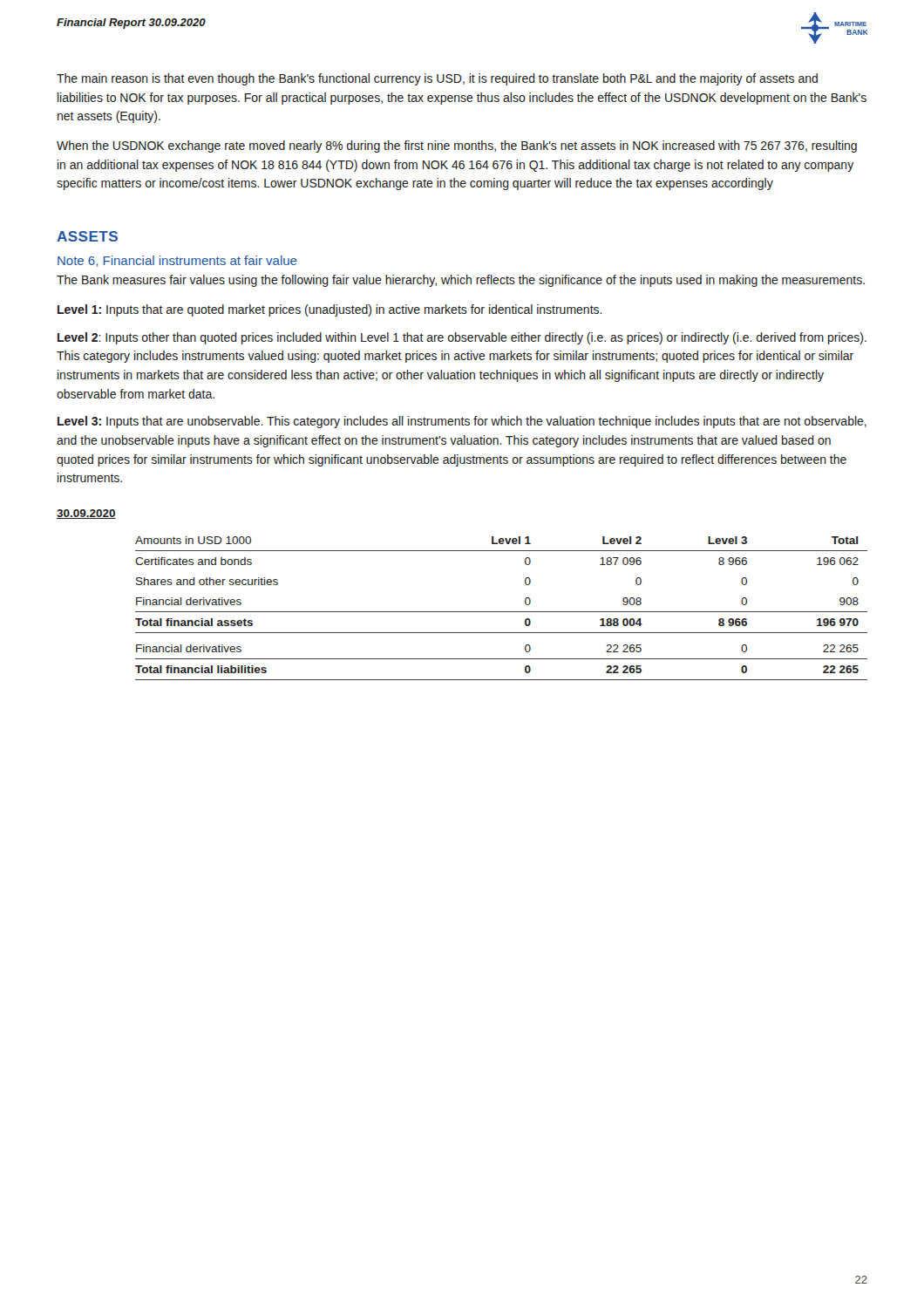Click a table
924x1308 pixels.
475,605
